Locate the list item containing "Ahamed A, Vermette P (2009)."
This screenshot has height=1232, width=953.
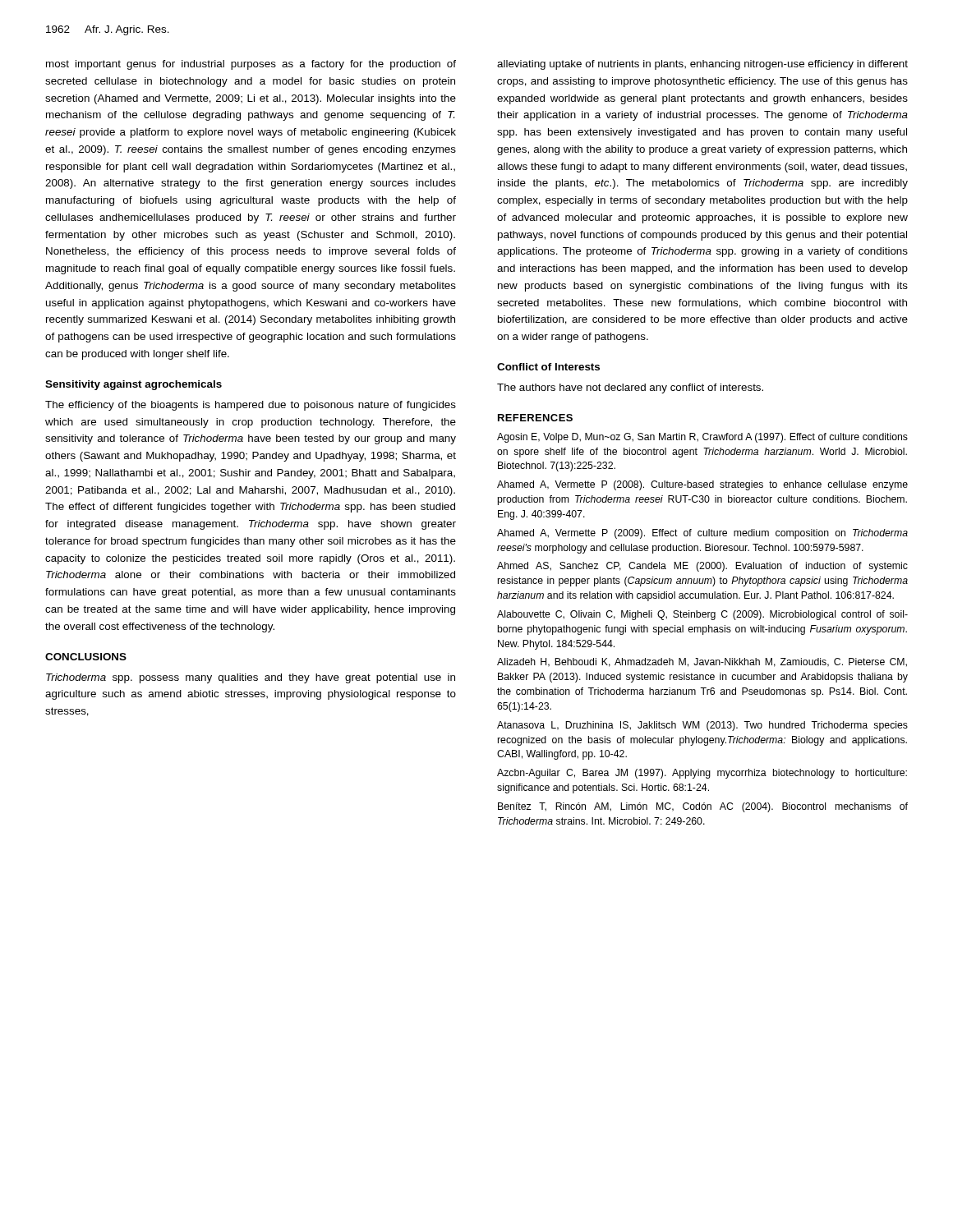point(702,540)
